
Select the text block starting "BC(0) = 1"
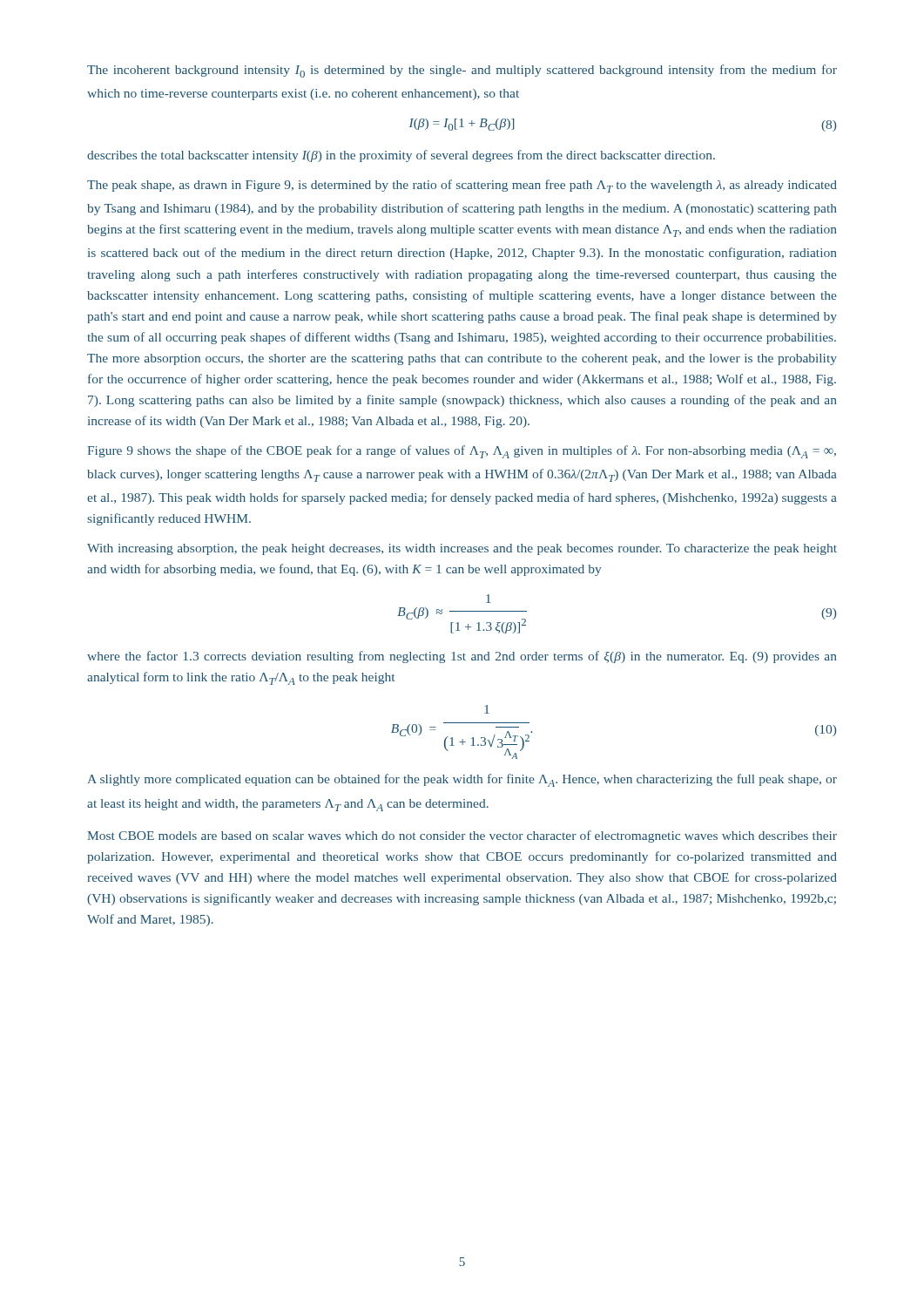pyautogui.click(x=462, y=730)
